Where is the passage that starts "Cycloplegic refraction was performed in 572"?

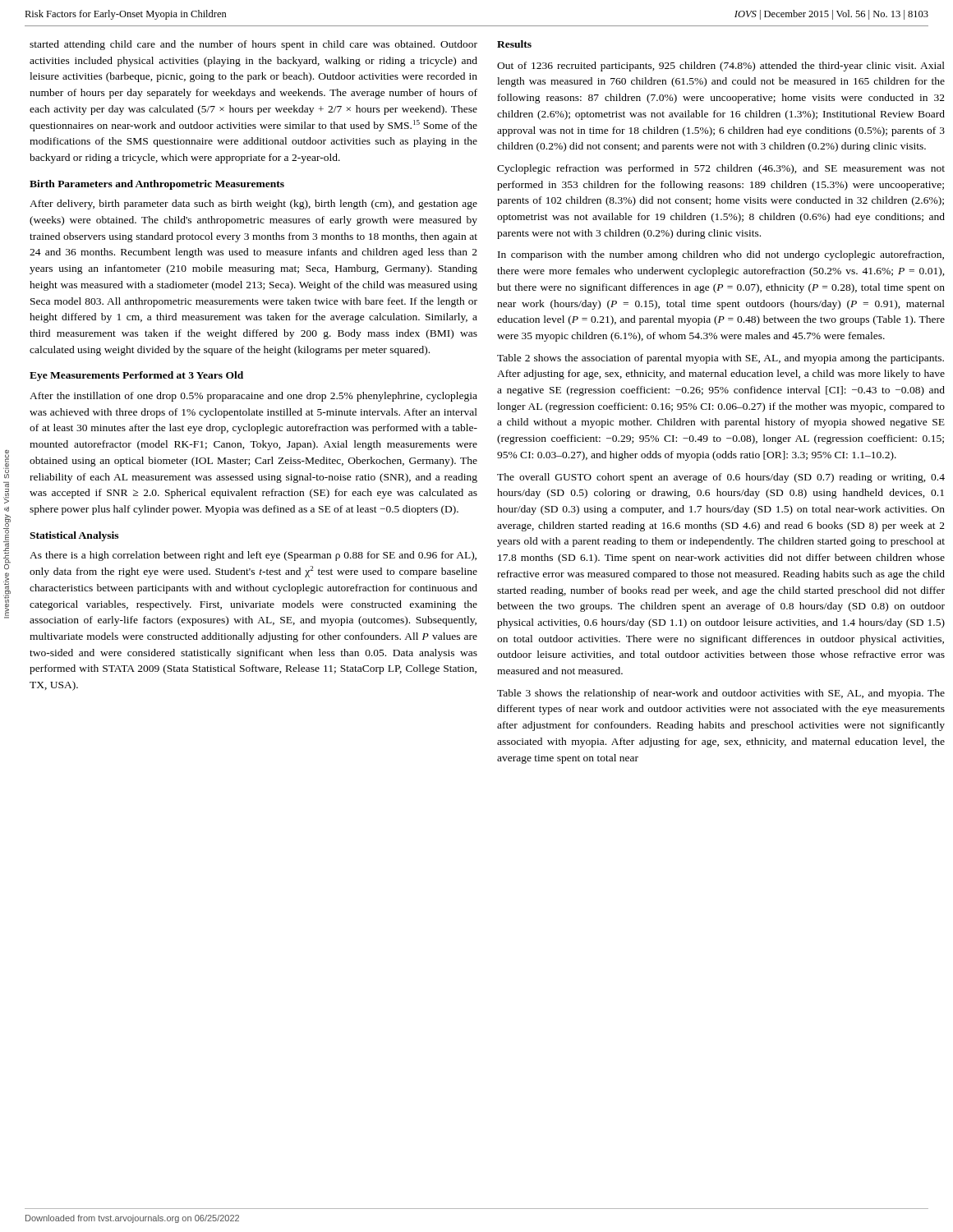pyautogui.click(x=721, y=201)
